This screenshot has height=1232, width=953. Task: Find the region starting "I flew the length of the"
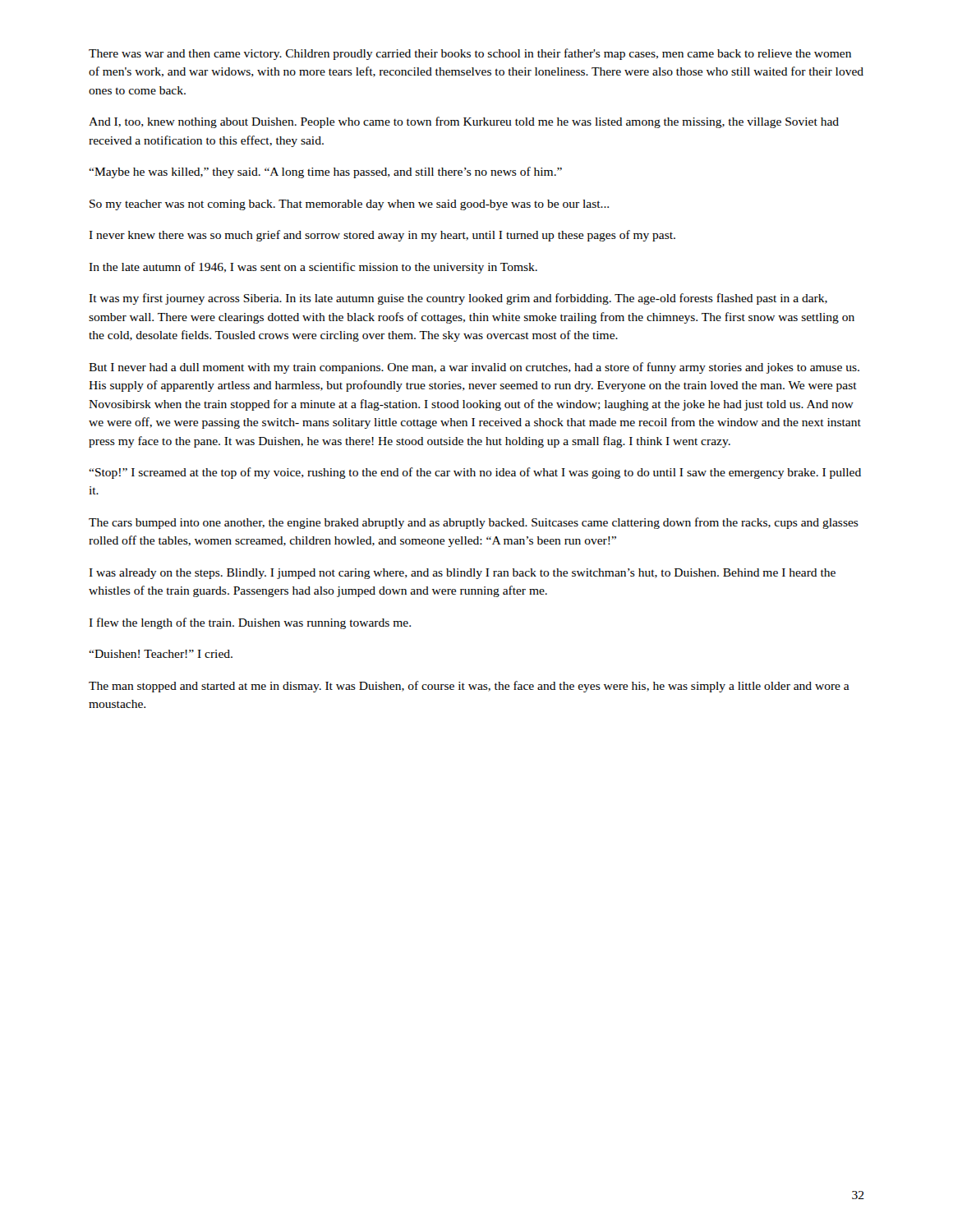pyautogui.click(x=250, y=622)
